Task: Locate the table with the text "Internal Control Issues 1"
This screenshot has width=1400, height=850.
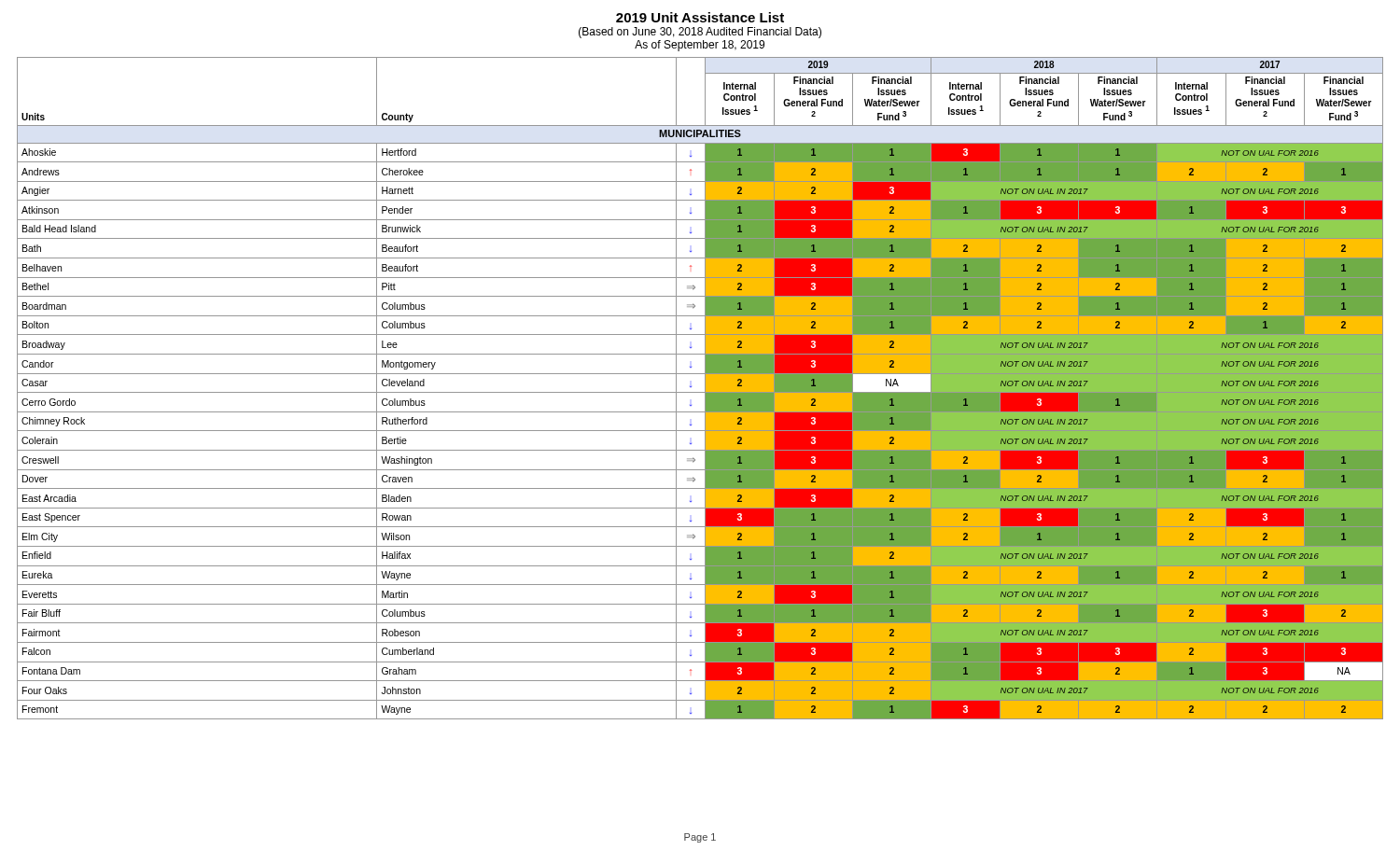Action: tap(700, 388)
